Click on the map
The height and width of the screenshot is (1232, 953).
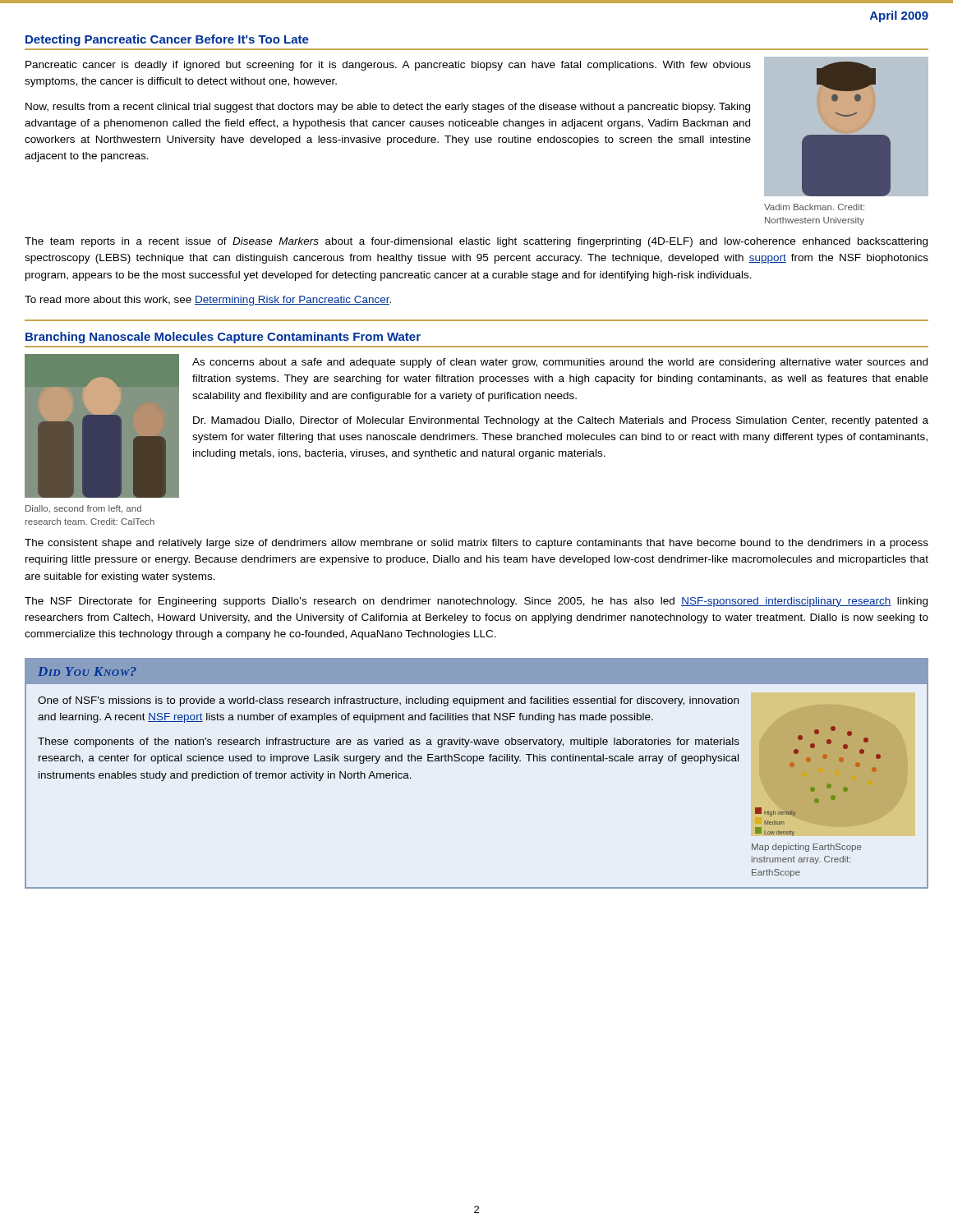(833, 765)
